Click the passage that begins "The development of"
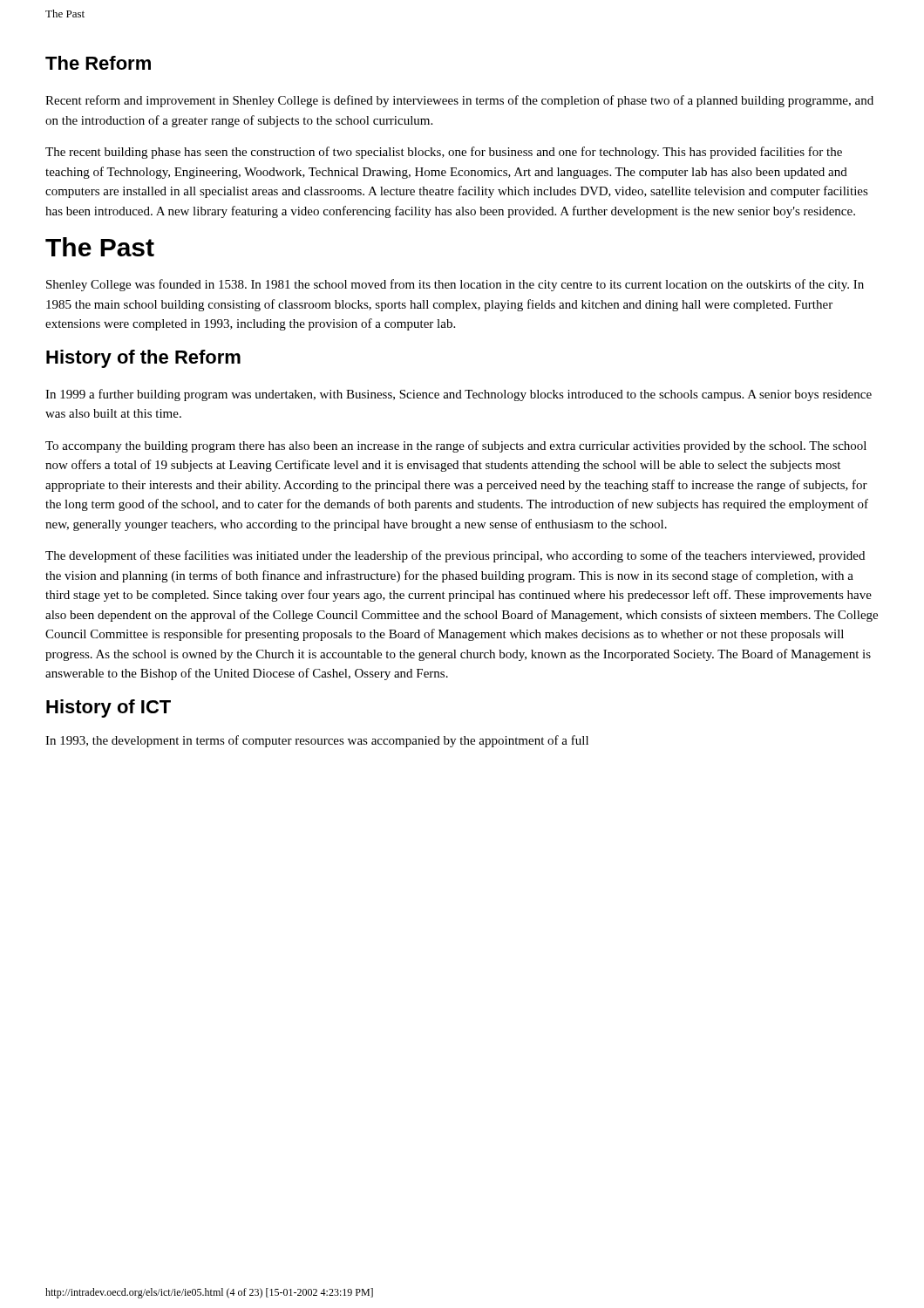Image resolution: width=924 pixels, height=1308 pixels. tap(462, 614)
